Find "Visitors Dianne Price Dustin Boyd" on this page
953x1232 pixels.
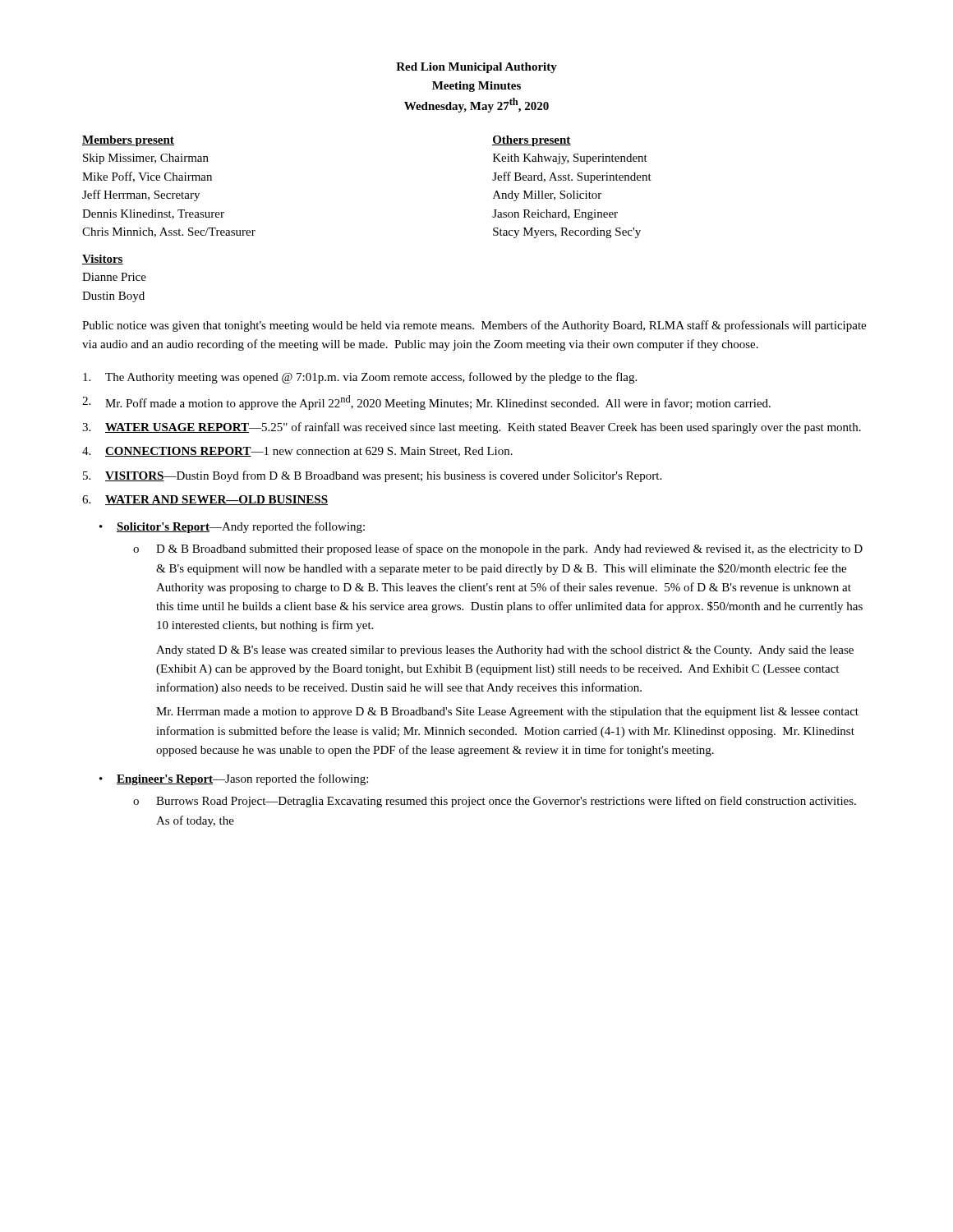103,260
